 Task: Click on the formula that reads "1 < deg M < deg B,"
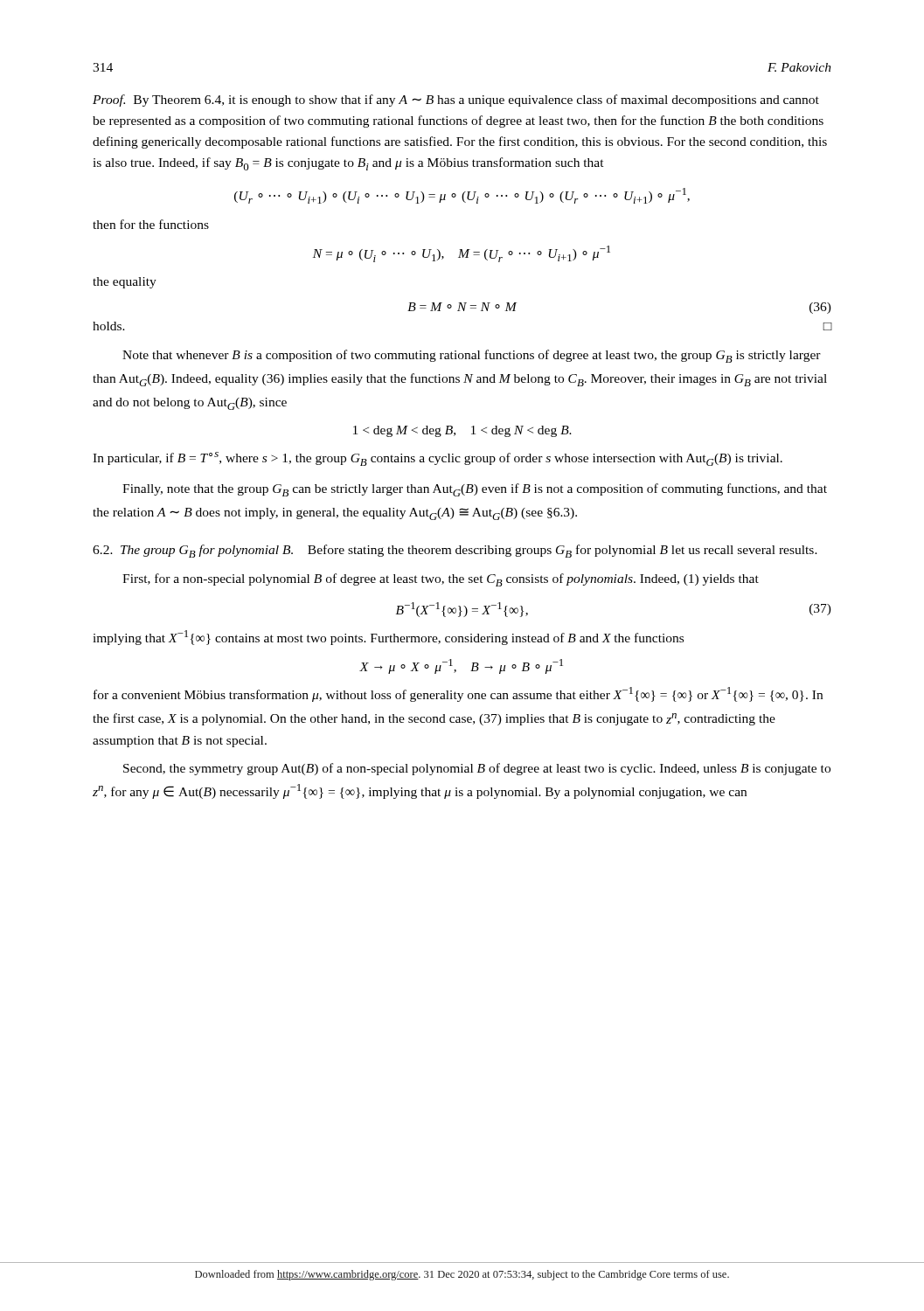(462, 430)
